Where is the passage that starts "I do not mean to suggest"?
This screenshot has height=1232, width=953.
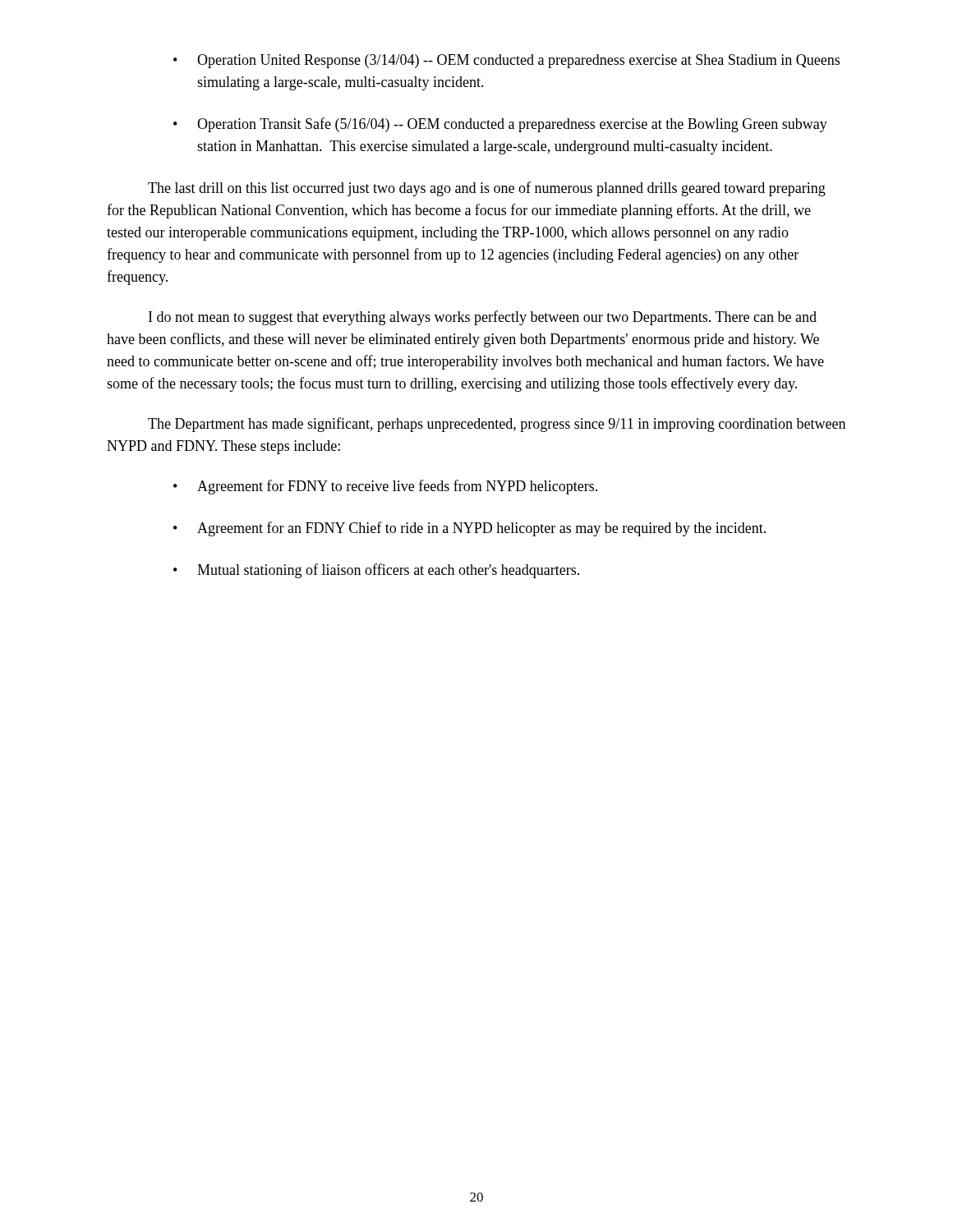pyautogui.click(x=465, y=350)
